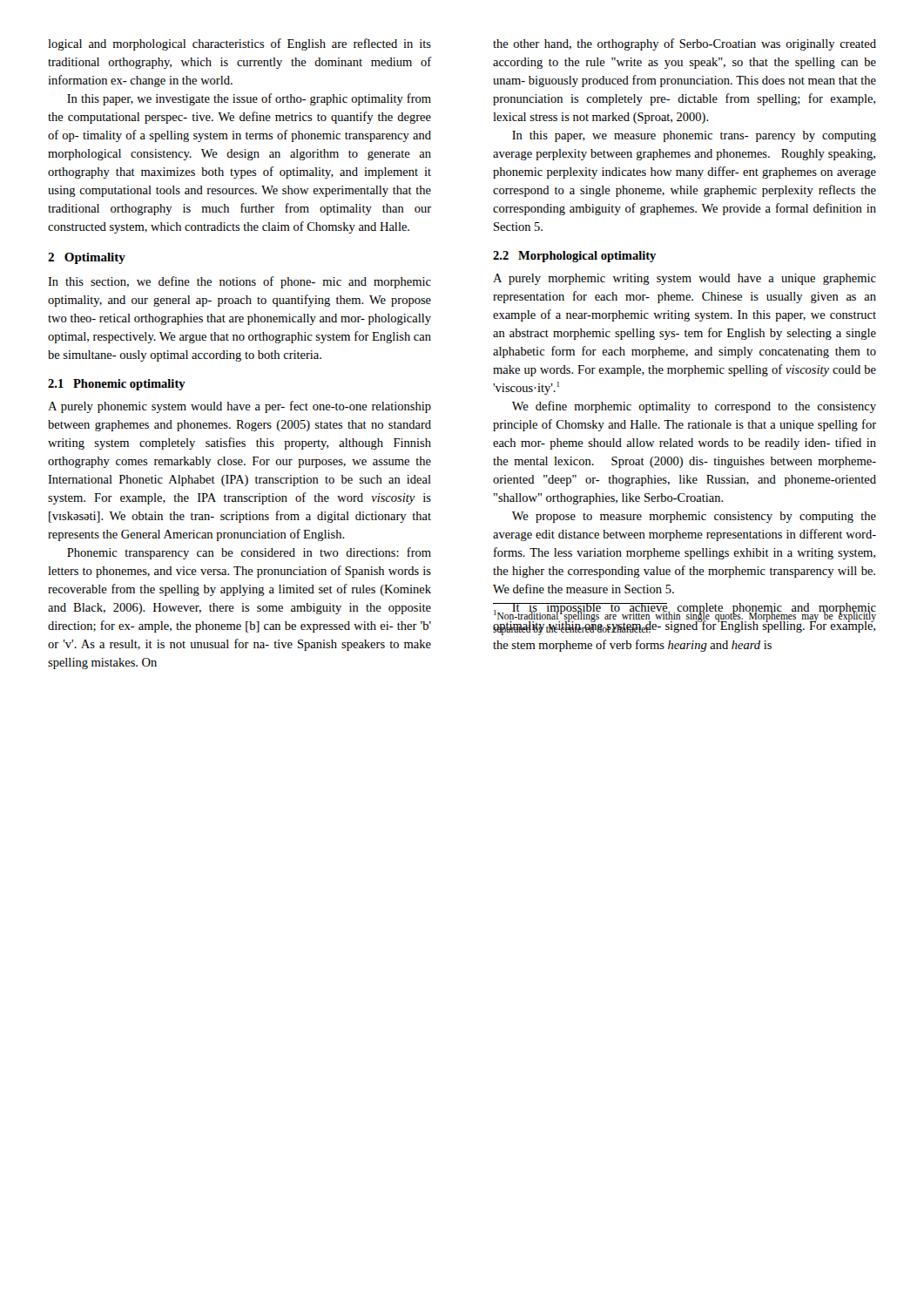The image size is (924, 1307).
Task: Click on the text block that reads "Phonemic transparency can be considered in two directions:"
Action: 239,608
